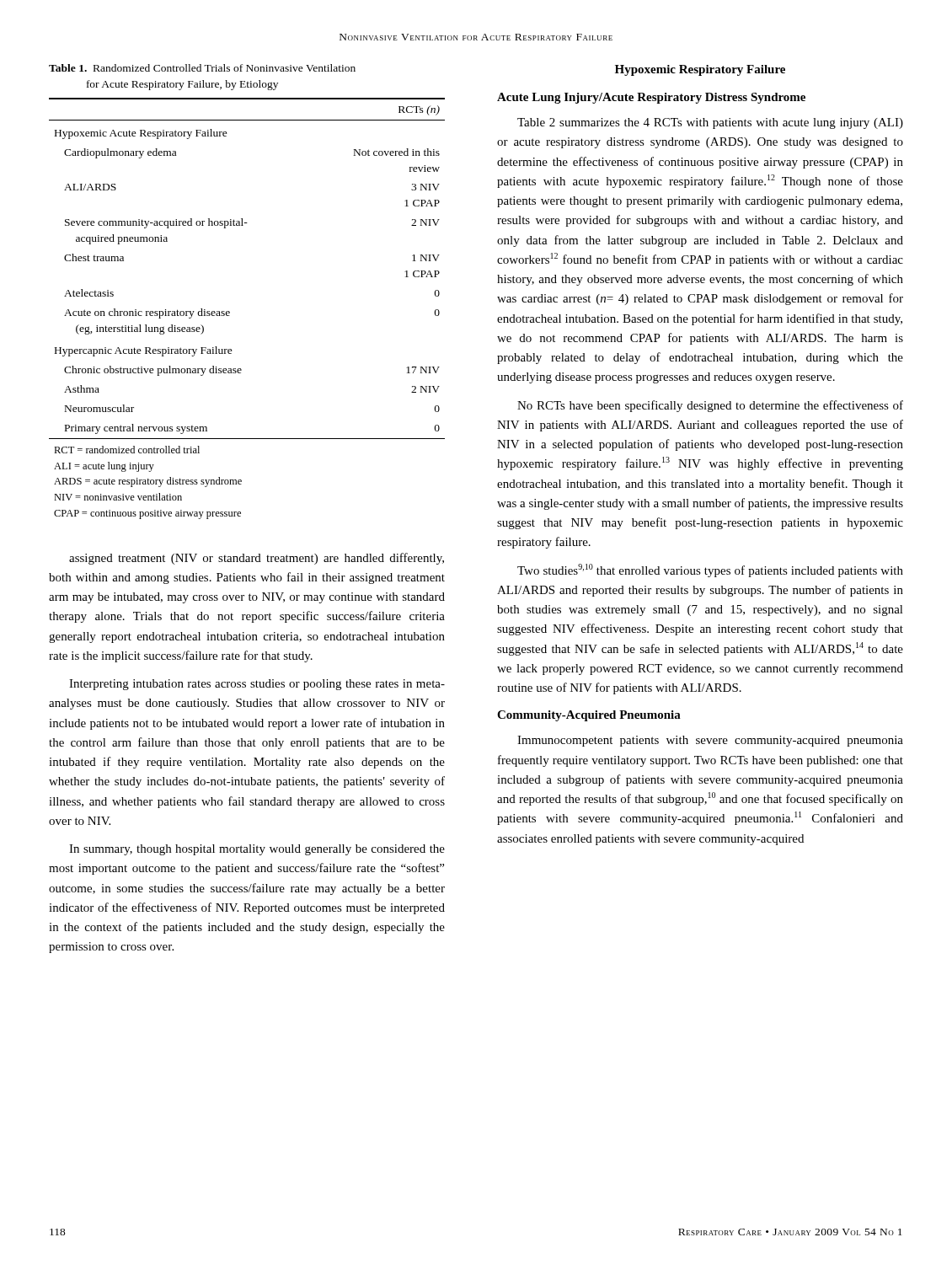Navigate to the region starting "Hypoxemic Respiratory Failure"
The width and height of the screenshot is (952, 1264).
[x=700, y=69]
